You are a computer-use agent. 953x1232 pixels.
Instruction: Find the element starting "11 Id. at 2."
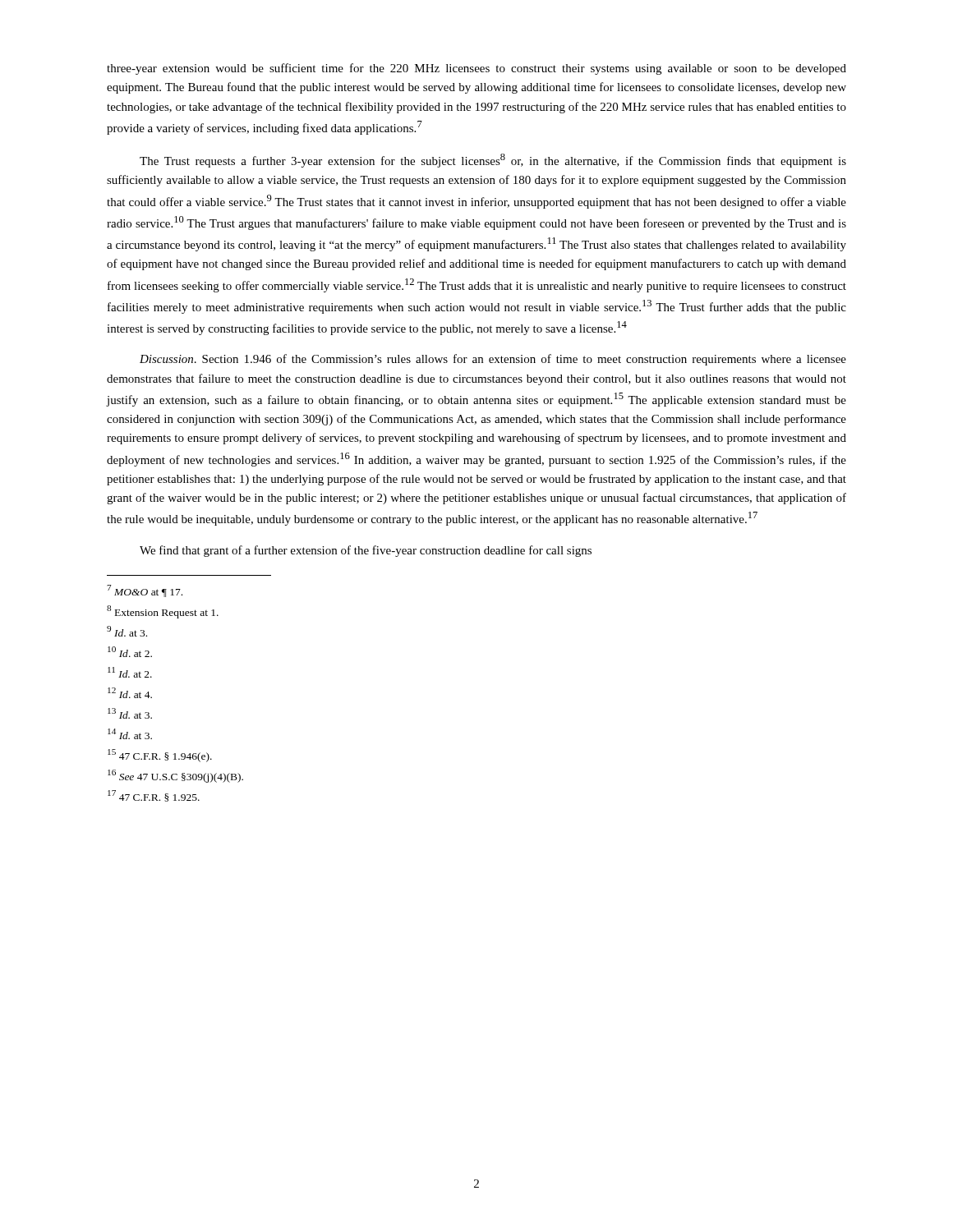[x=130, y=672]
